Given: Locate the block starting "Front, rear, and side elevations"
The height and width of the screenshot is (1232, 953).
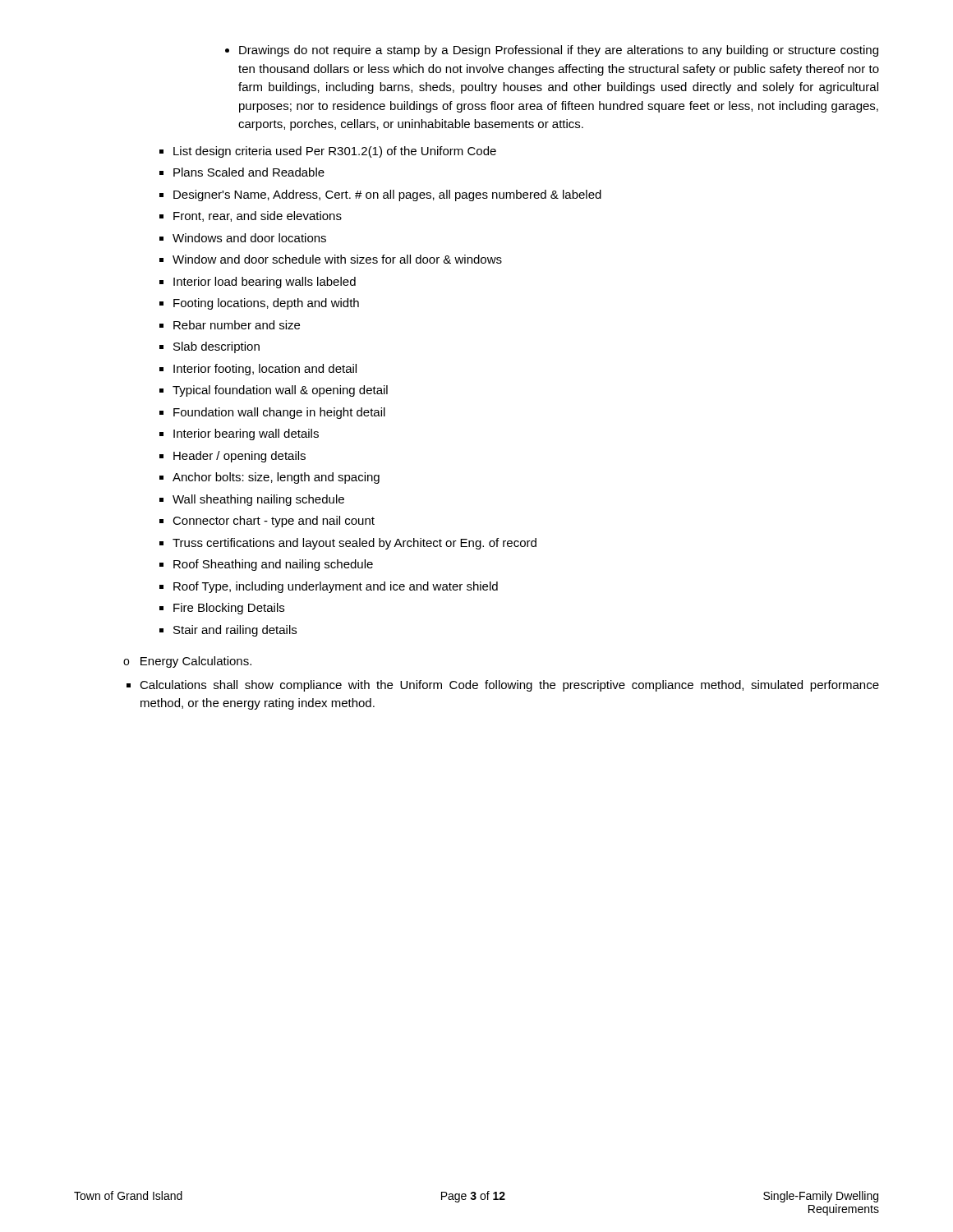Looking at the screenshot, I should coord(251,216).
